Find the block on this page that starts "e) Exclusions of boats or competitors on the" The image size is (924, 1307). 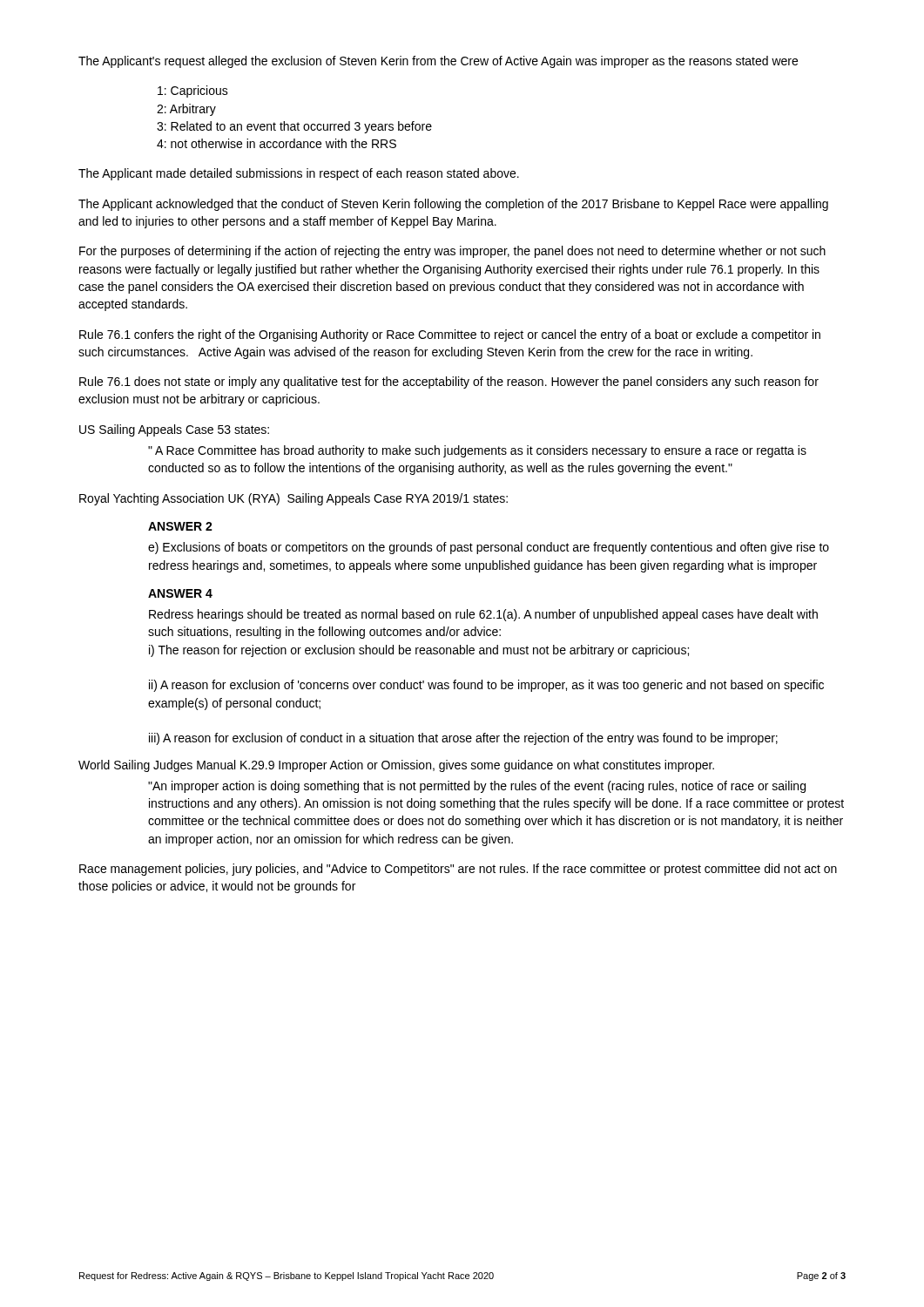pos(489,556)
